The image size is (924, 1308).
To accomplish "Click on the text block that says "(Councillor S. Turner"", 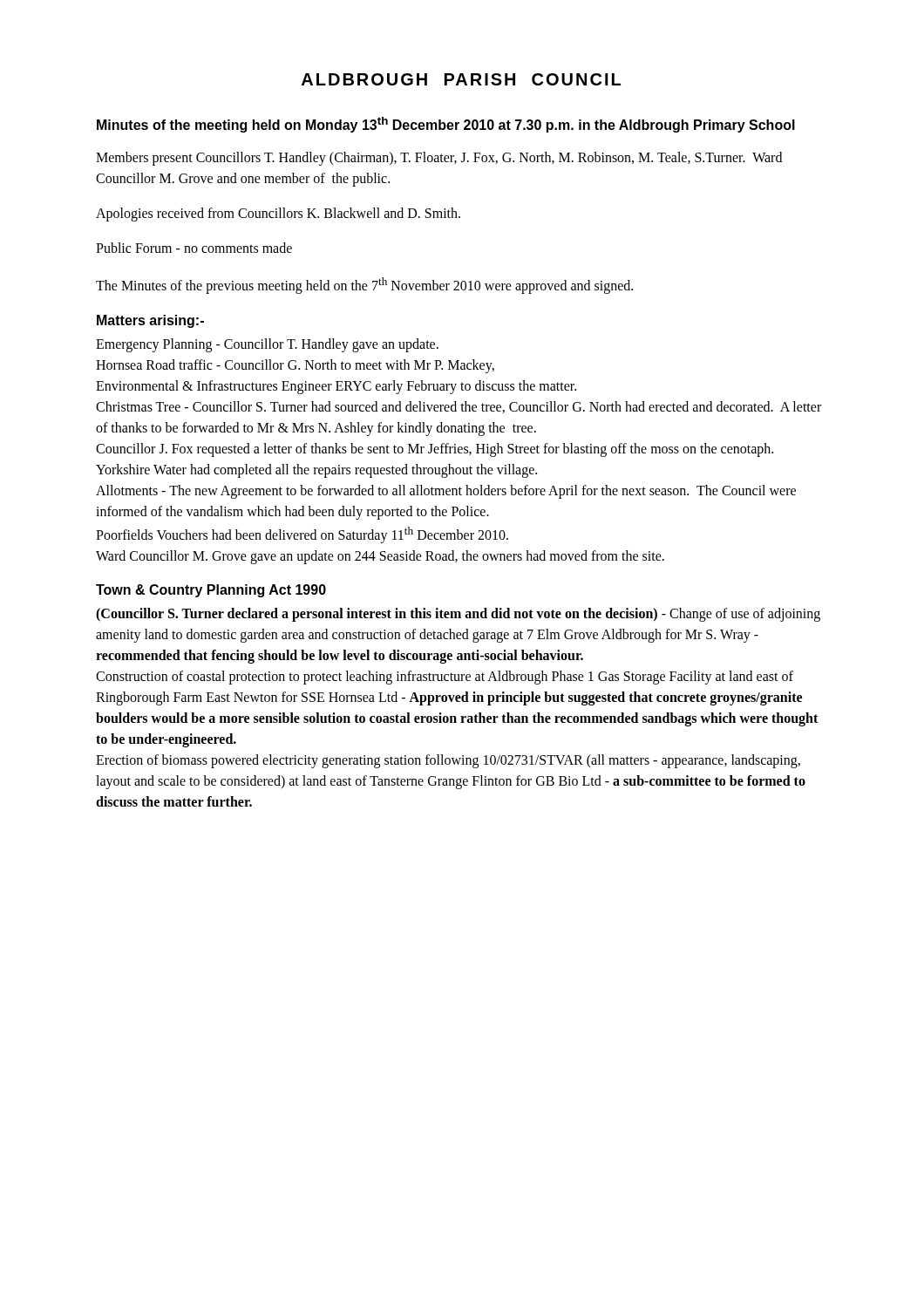I will click(x=462, y=708).
